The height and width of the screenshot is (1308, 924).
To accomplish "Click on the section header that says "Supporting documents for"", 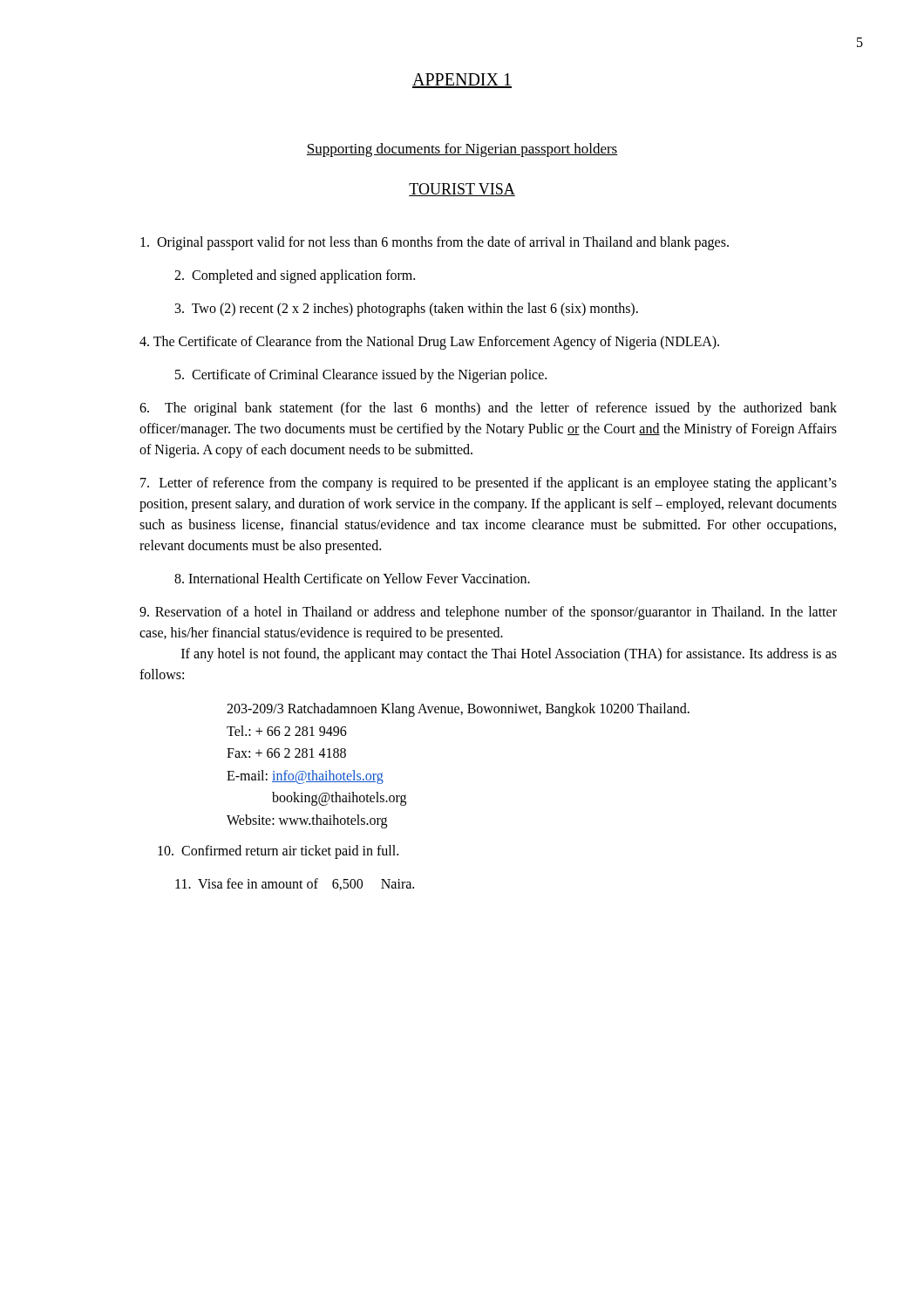I will (x=462, y=149).
